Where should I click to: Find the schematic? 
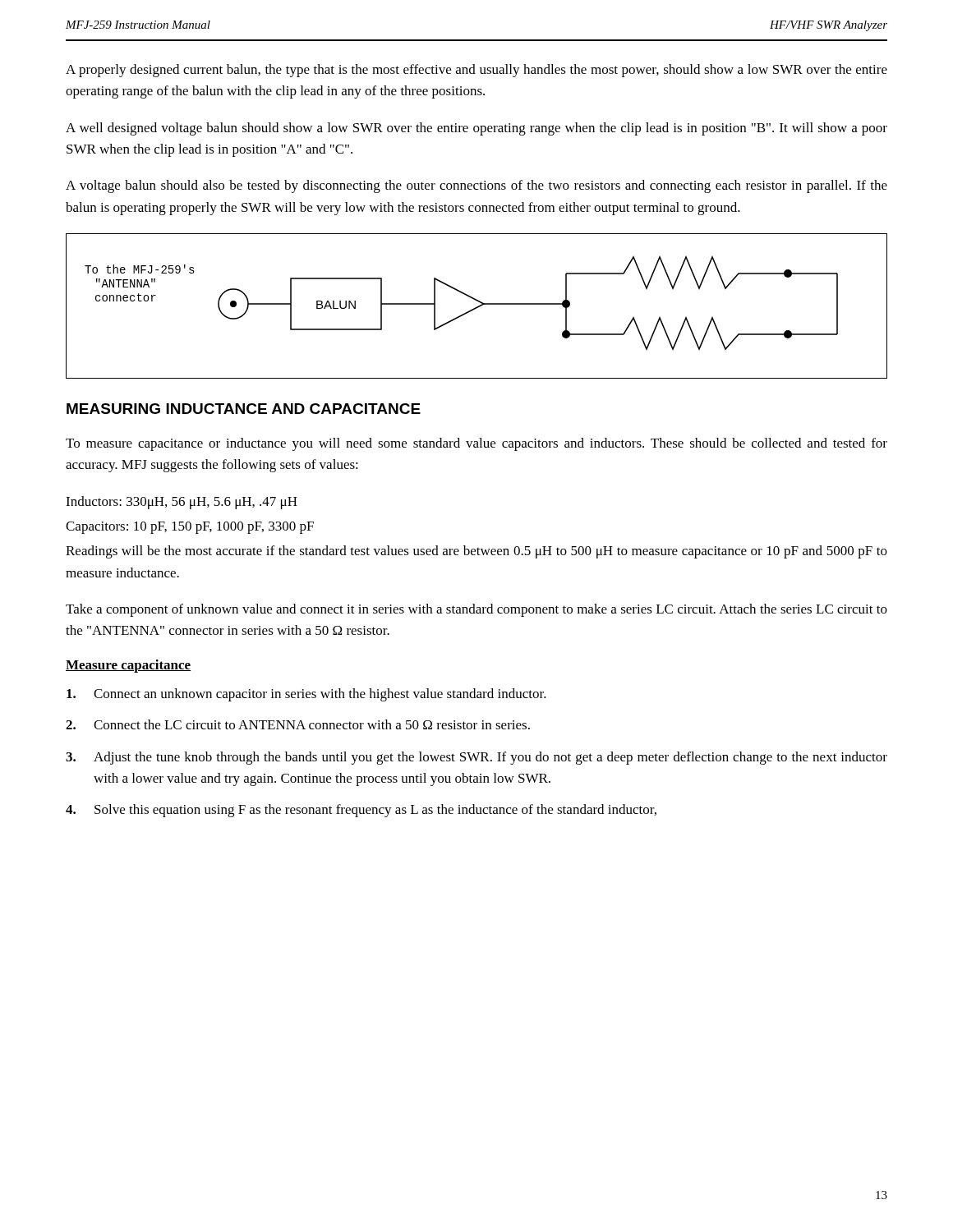click(x=476, y=306)
